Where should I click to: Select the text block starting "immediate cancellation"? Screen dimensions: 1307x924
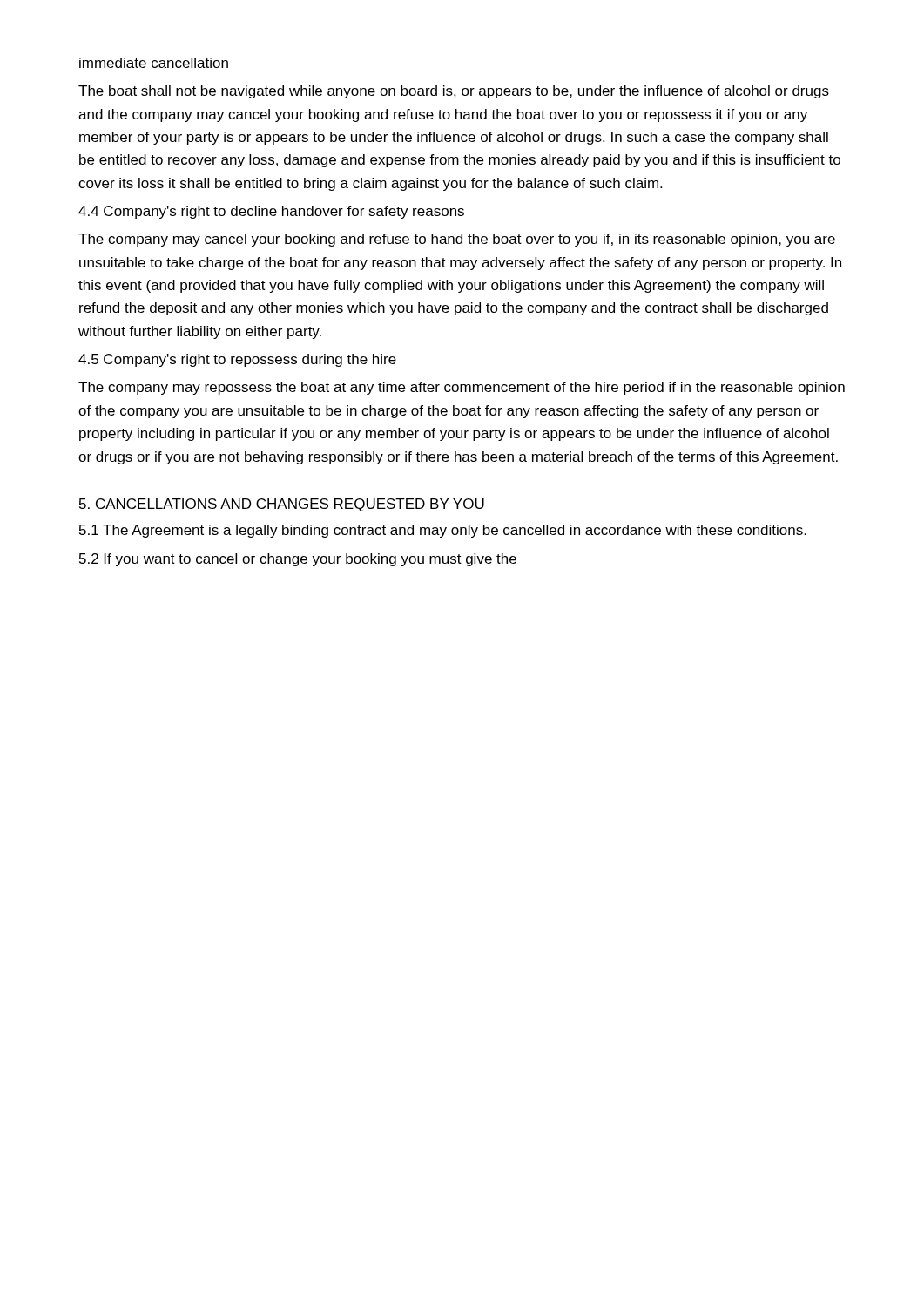154,63
